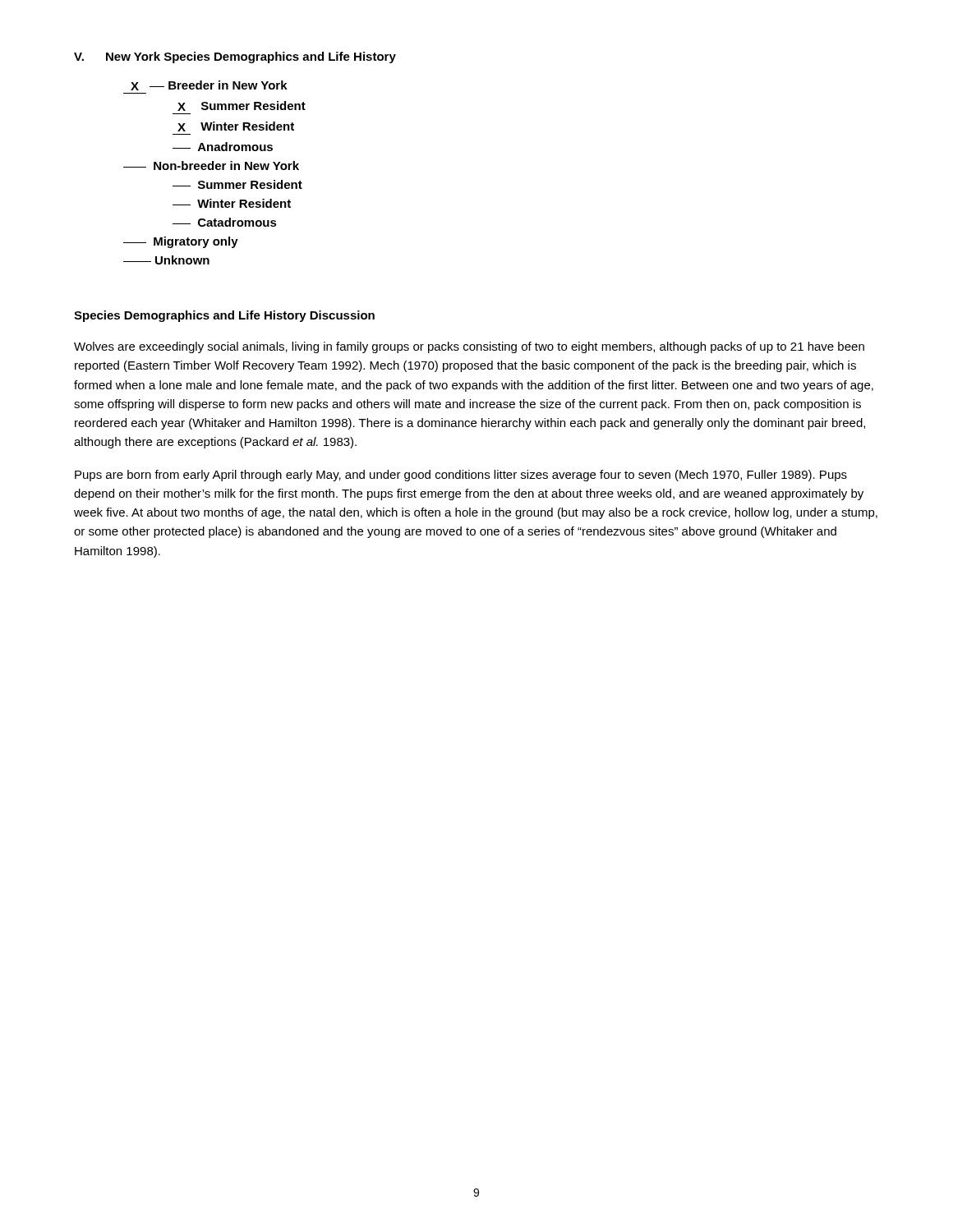This screenshot has height=1232, width=953.
Task: Point to the text starting "V. New York Species Demographics"
Action: coord(235,56)
